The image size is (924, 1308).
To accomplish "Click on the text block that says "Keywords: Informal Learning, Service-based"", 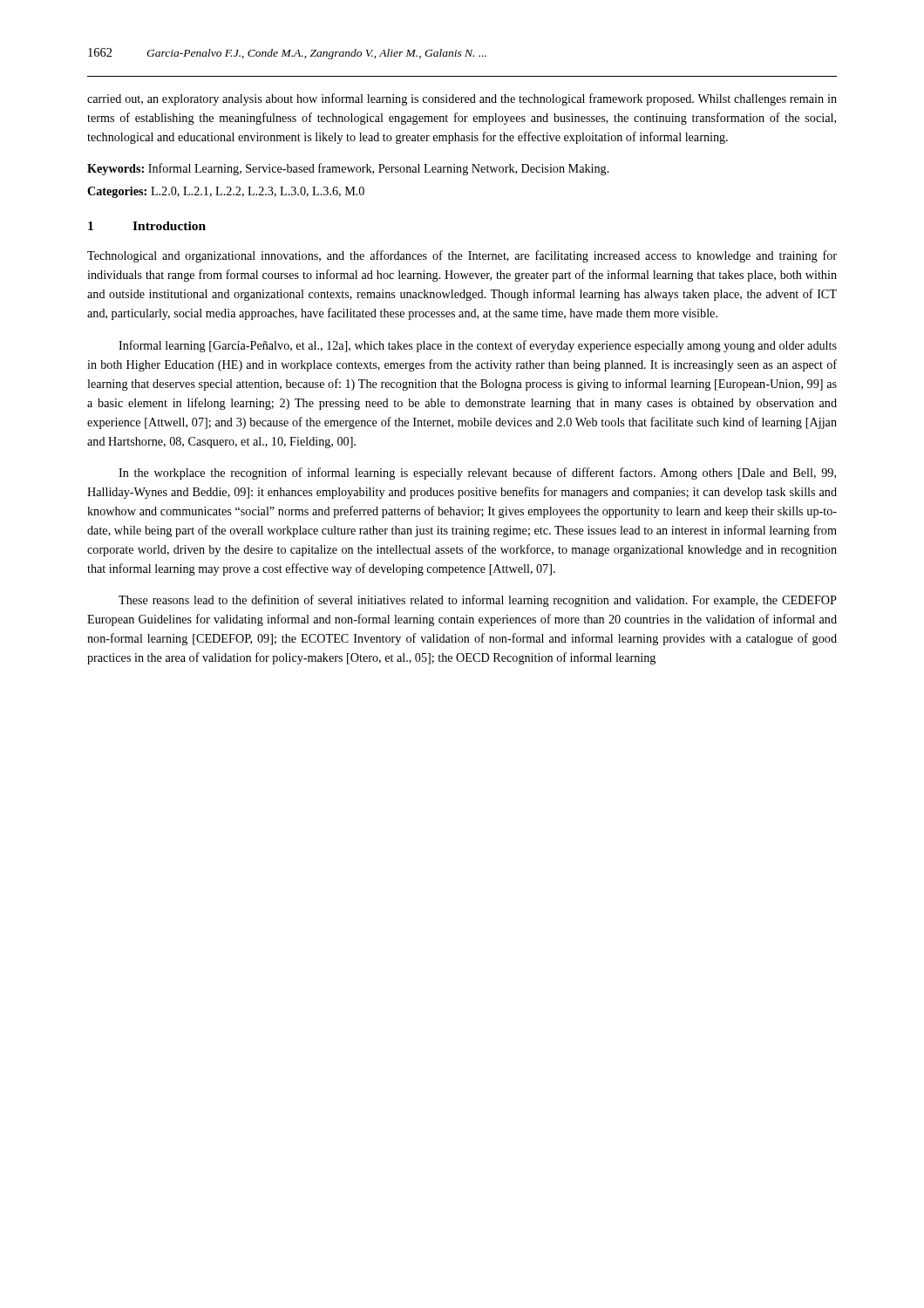I will (x=462, y=180).
